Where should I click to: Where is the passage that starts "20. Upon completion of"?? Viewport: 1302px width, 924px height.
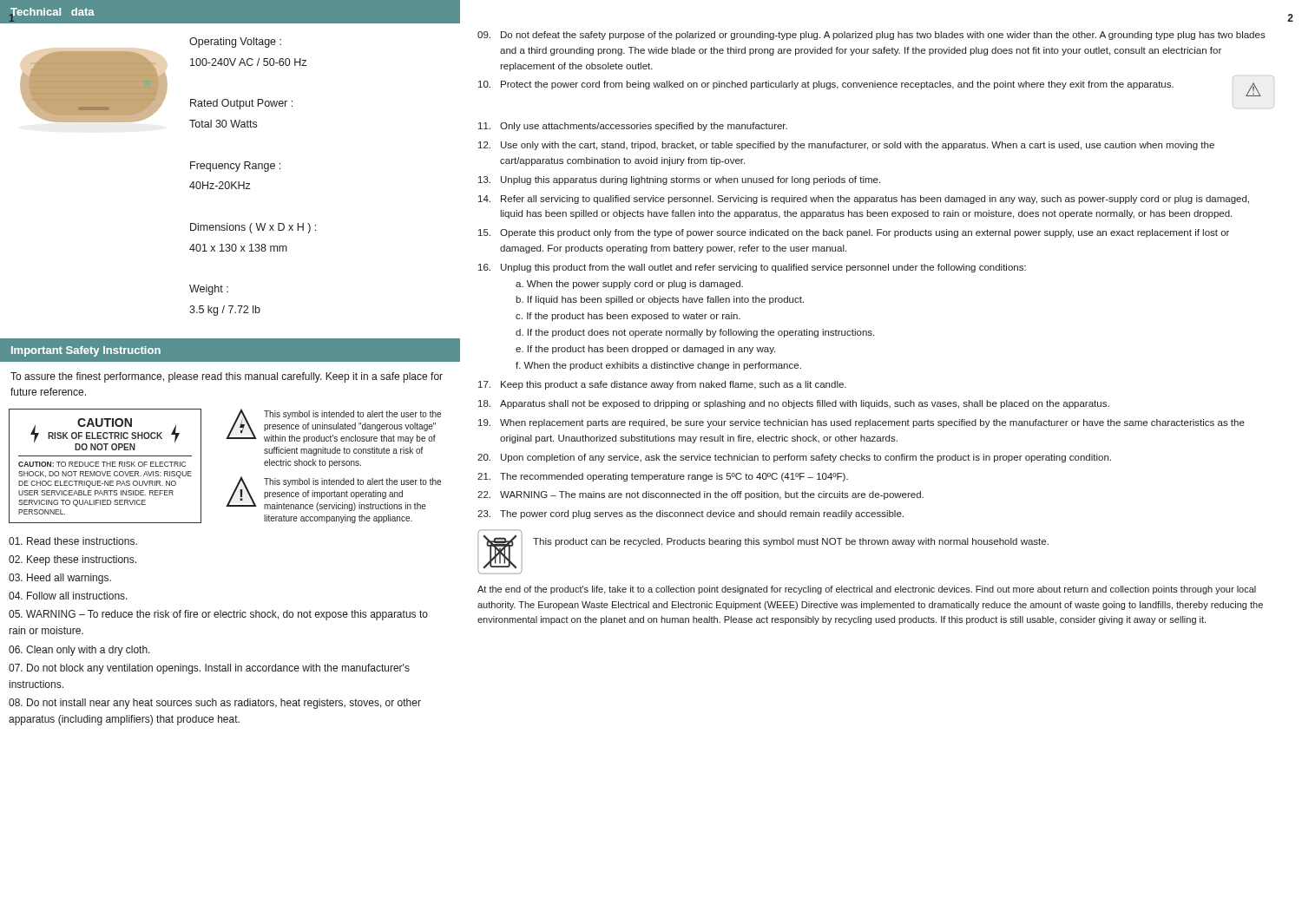pyautogui.click(x=877, y=458)
